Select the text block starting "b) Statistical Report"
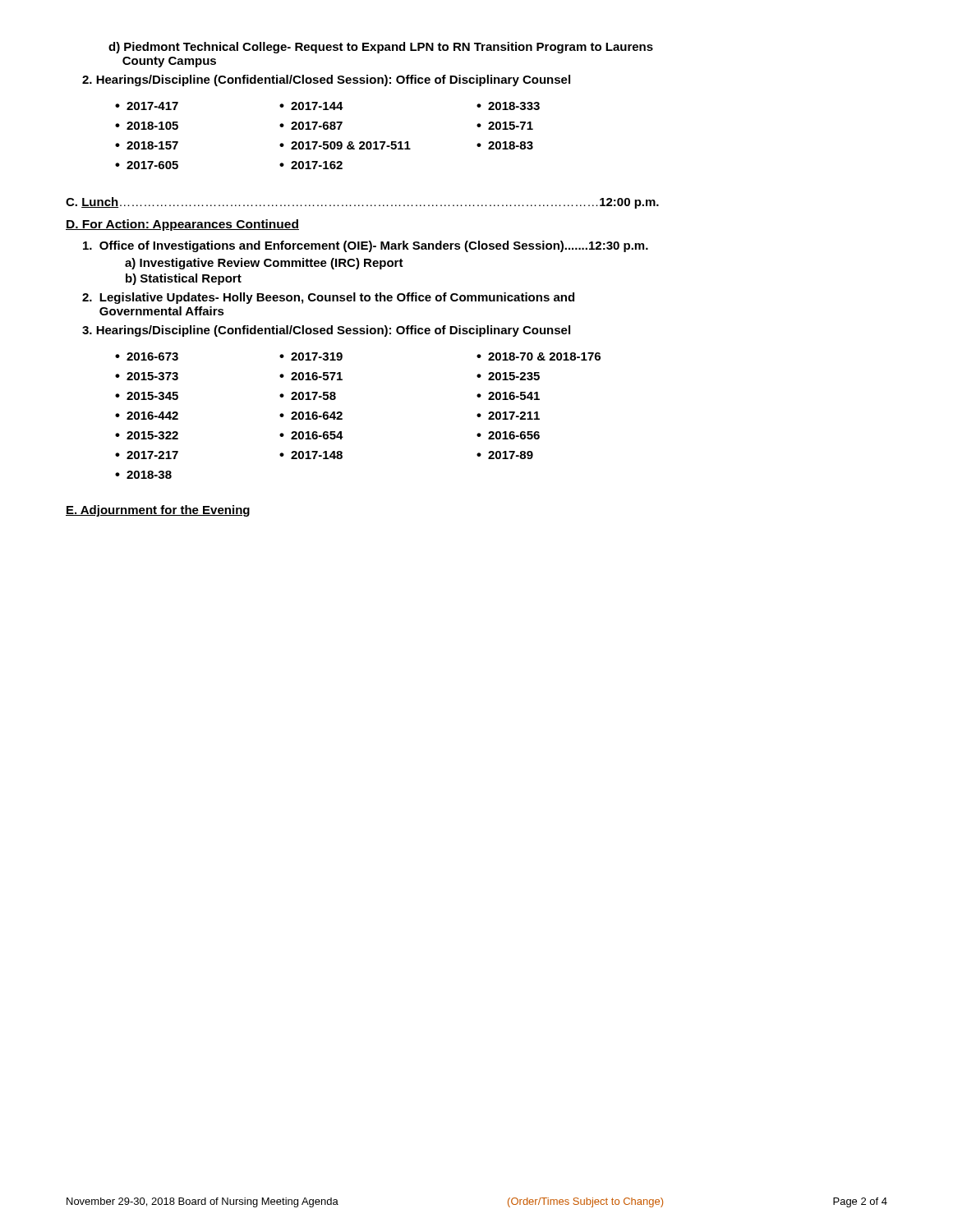 point(183,278)
